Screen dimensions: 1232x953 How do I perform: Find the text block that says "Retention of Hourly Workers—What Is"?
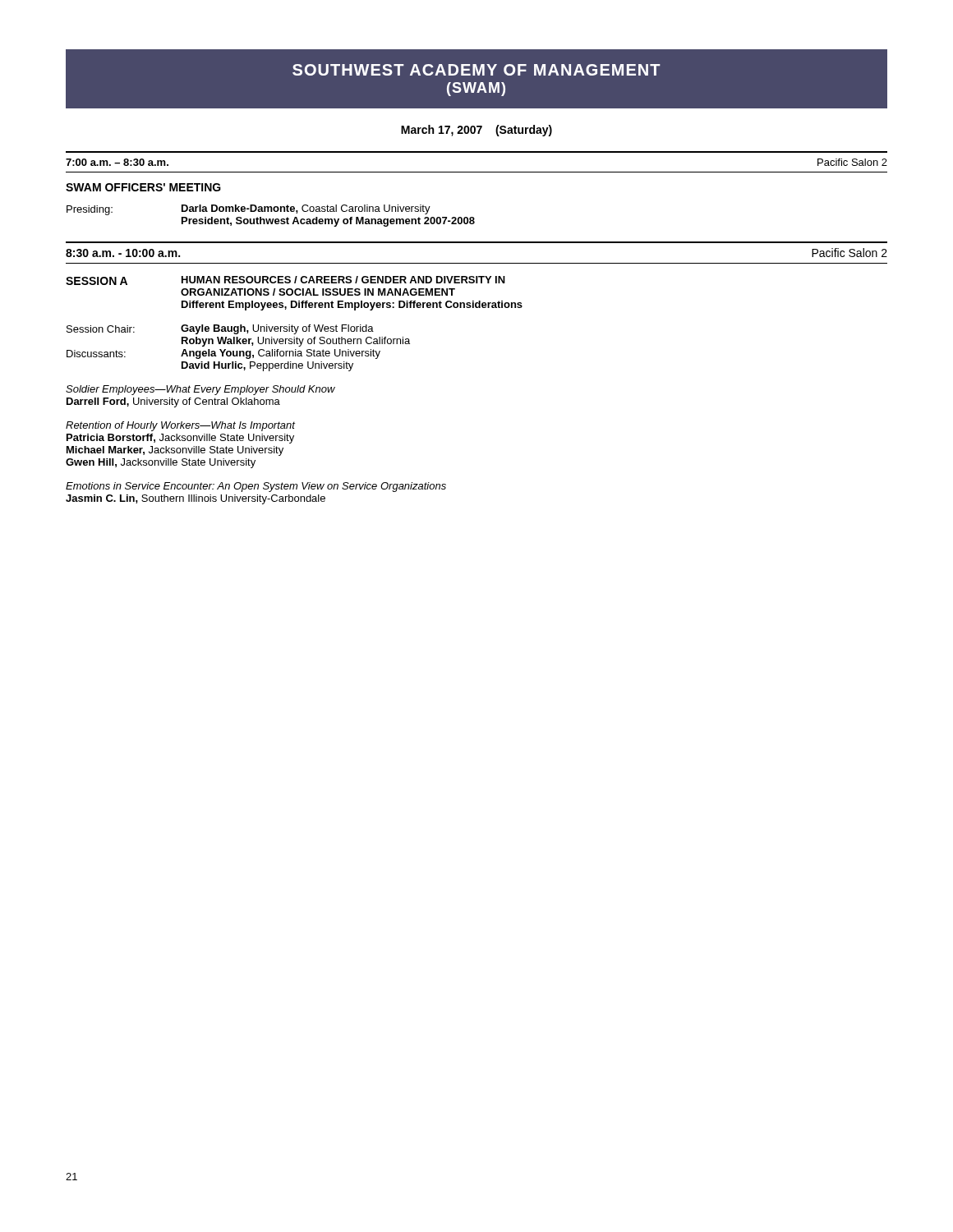point(180,444)
